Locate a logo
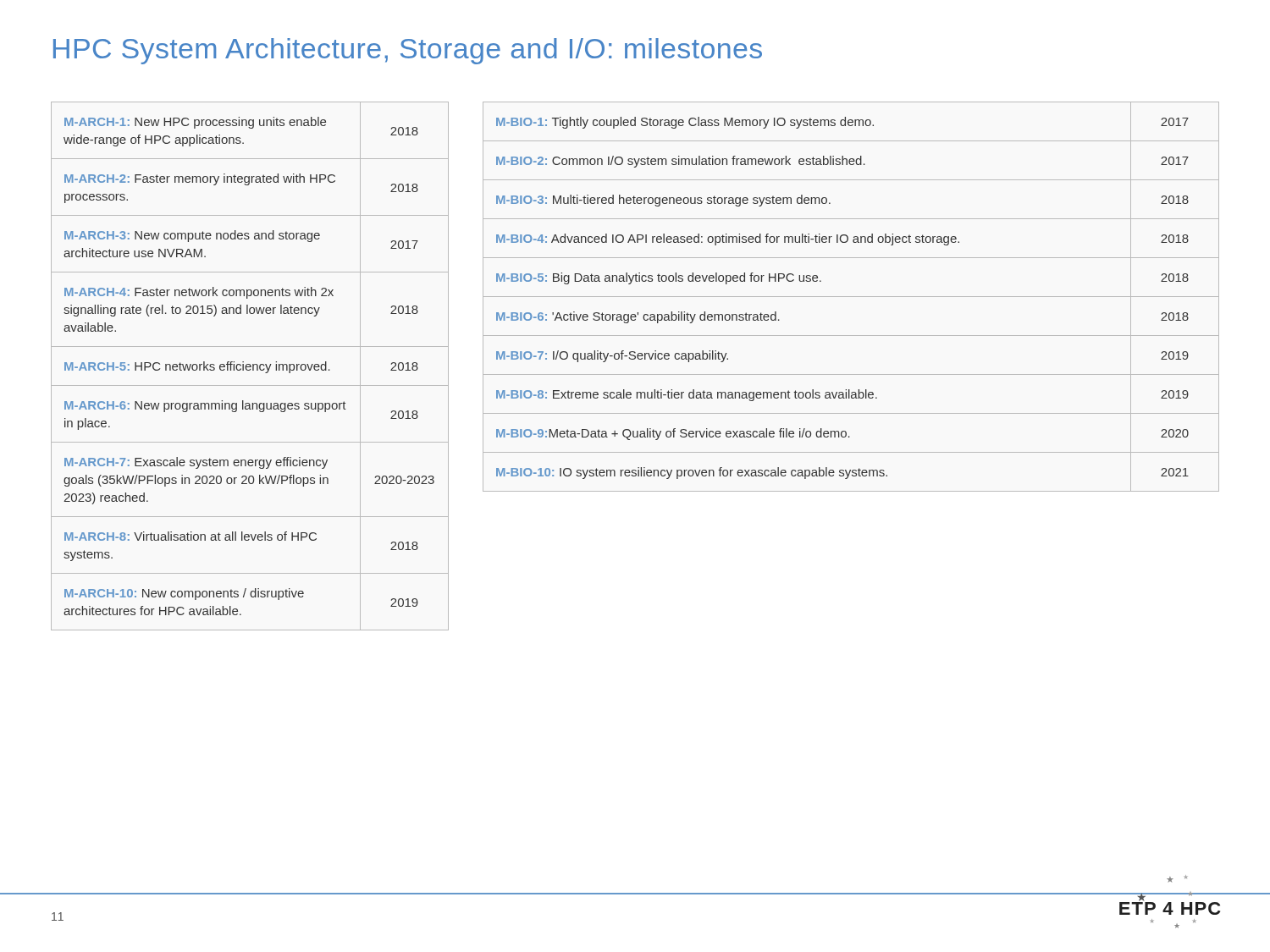 tap(1168, 905)
